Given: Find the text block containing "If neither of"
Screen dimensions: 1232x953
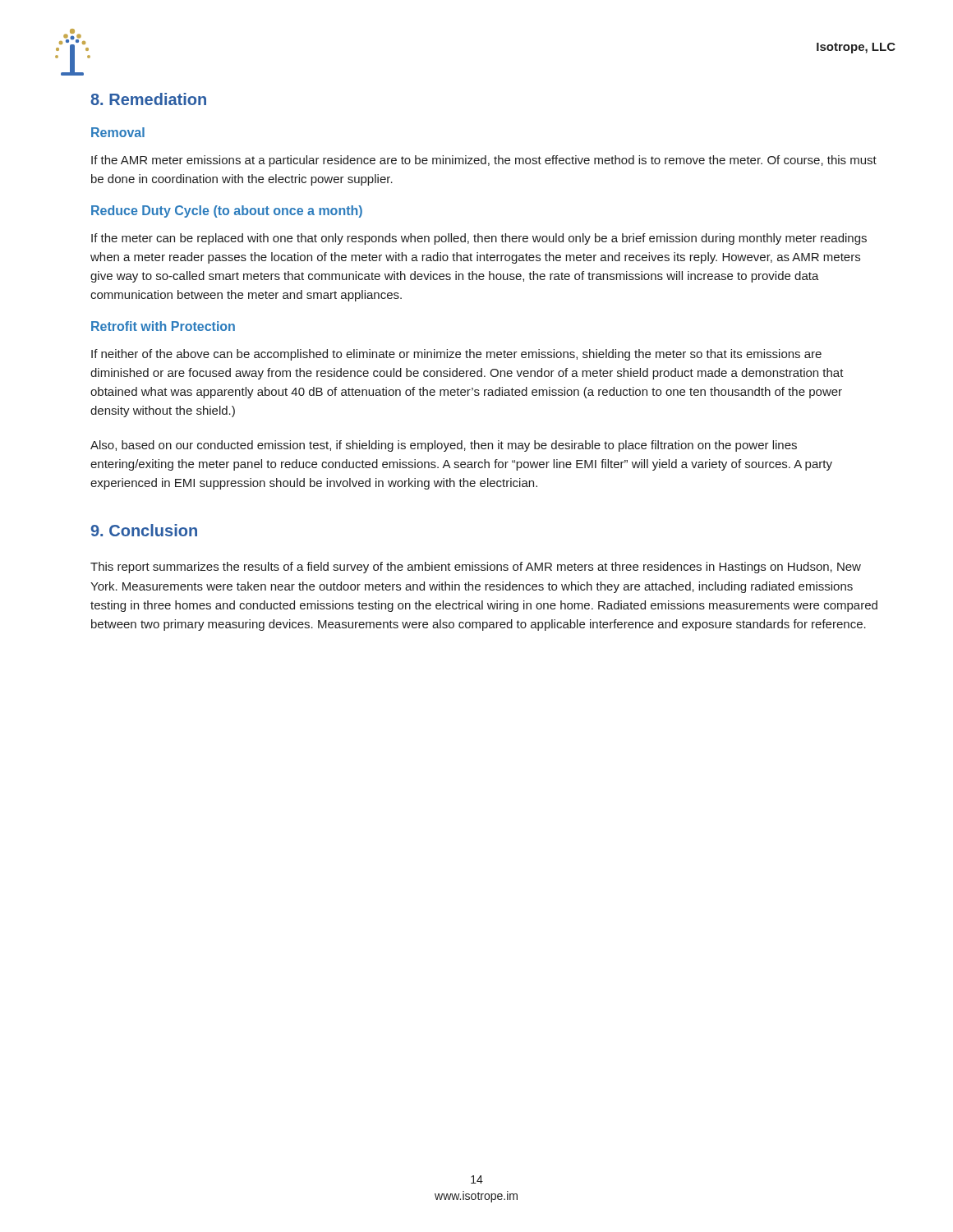Looking at the screenshot, I should (x=485, y=382).
